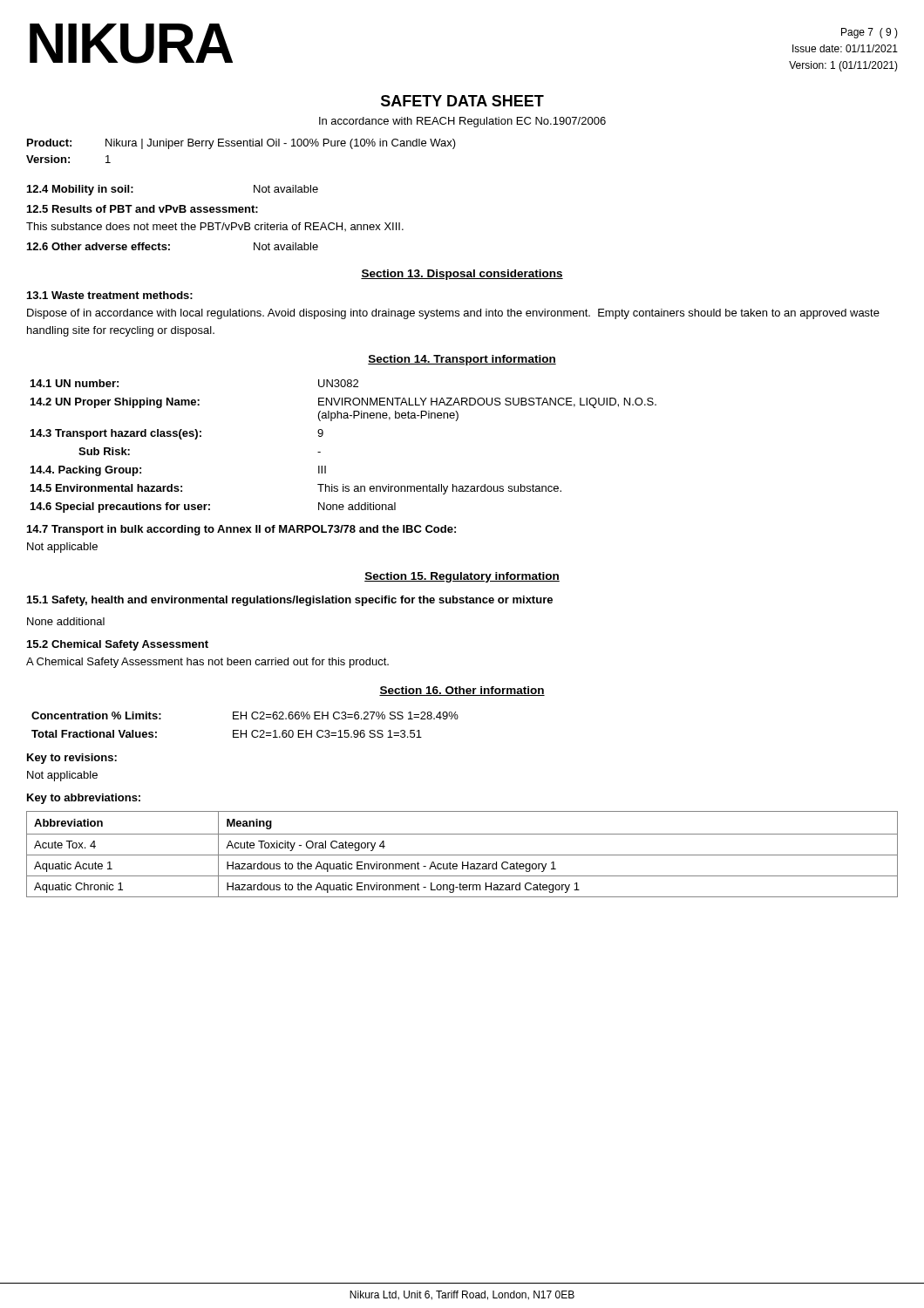Viewport: 924px width, 1308px height.
Task: Select the text starting "Key to revisions:"
Action: click(x=72, y=757)
